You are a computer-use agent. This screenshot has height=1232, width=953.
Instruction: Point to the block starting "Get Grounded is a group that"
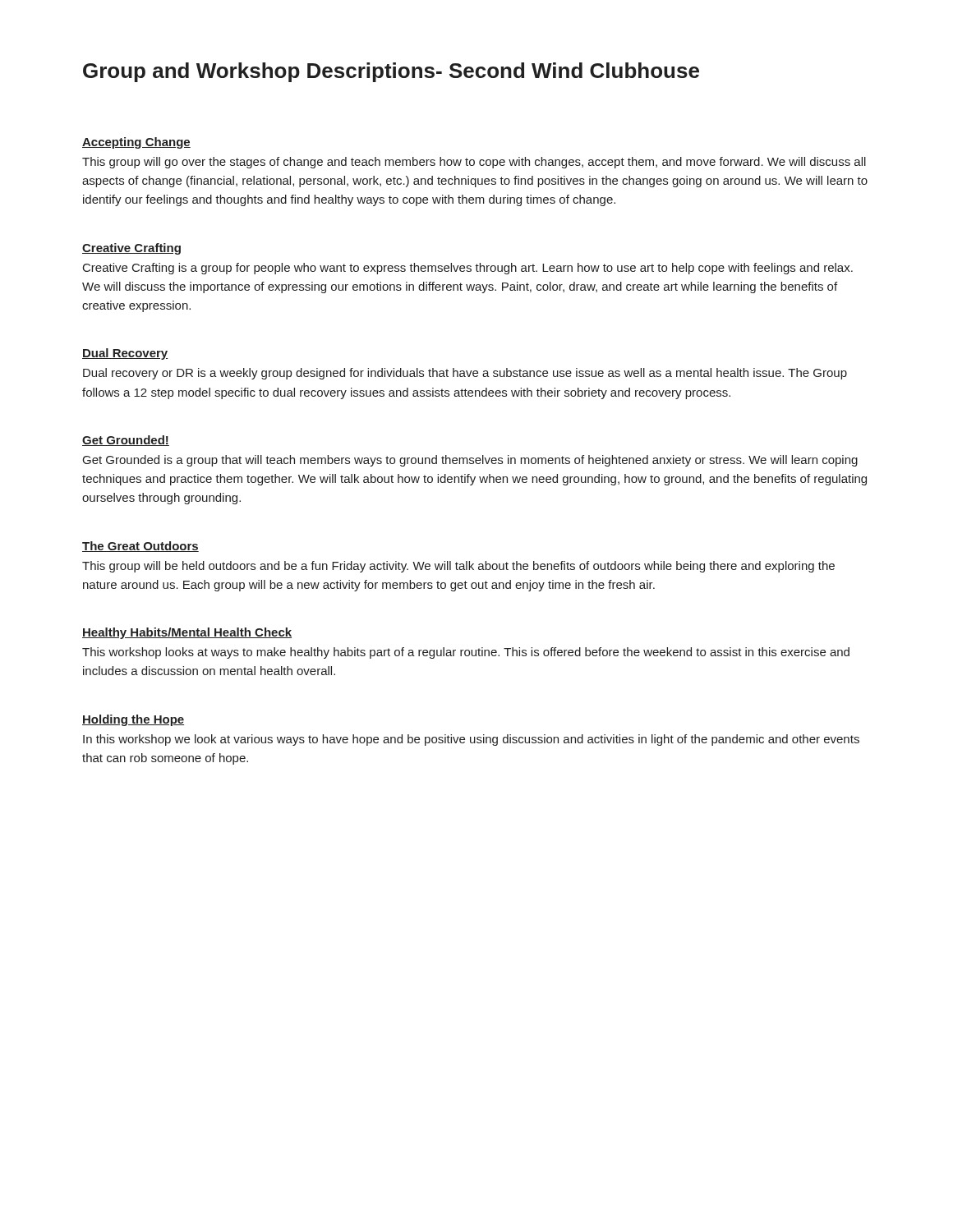pos(475,478)
